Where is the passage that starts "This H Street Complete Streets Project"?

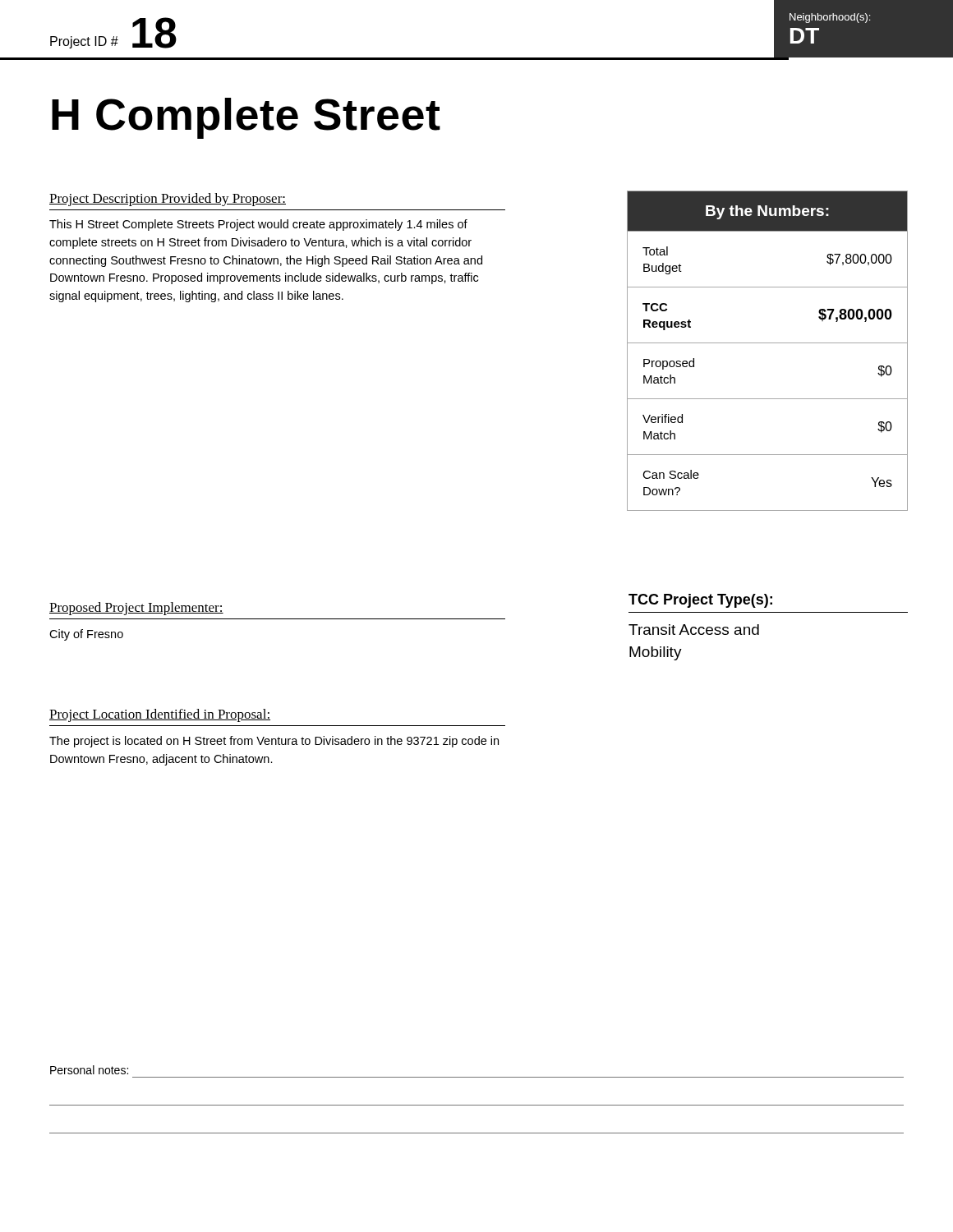pos(266,260)
